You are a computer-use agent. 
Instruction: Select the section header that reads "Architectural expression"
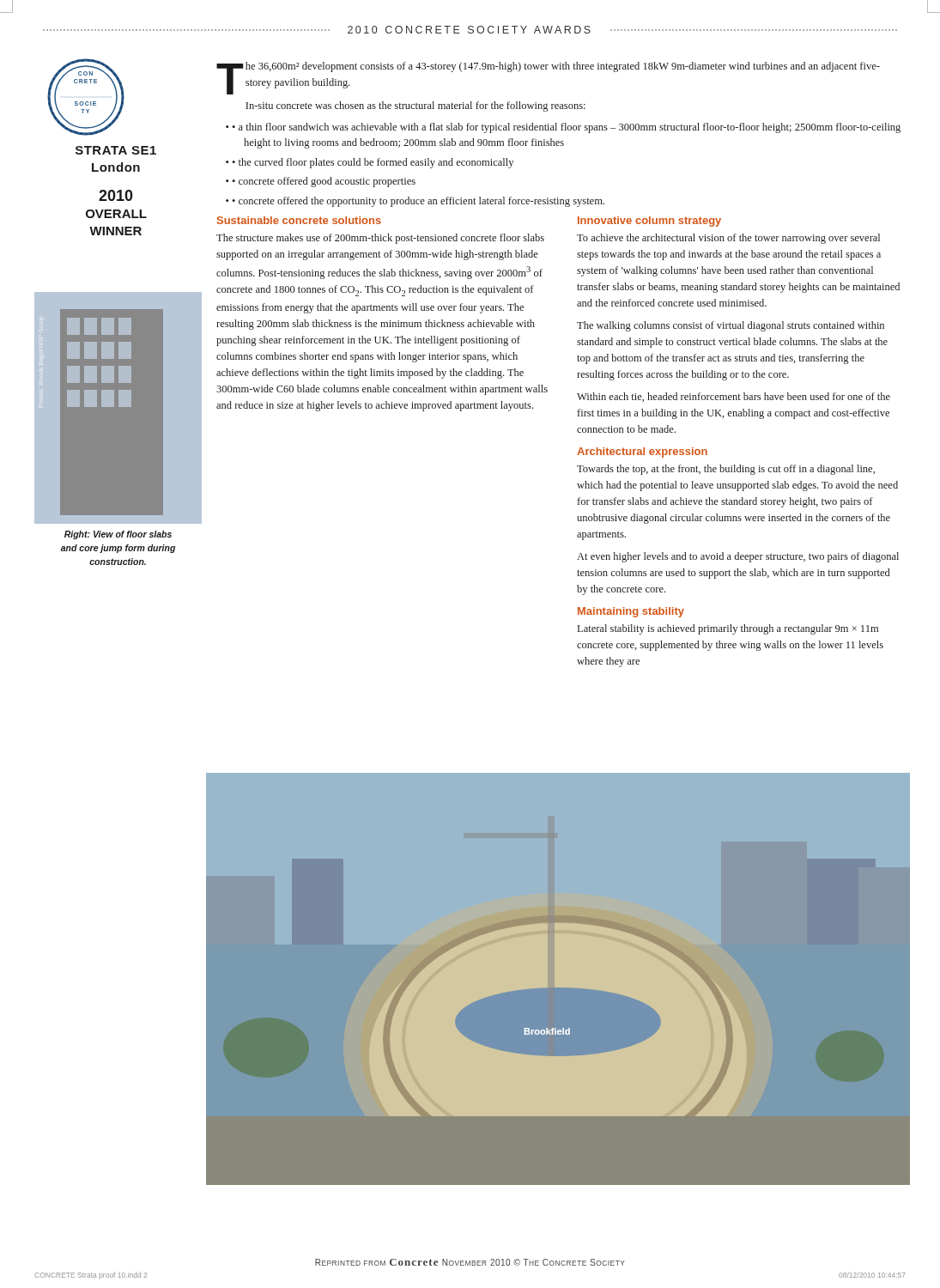[x=642, y=451]
